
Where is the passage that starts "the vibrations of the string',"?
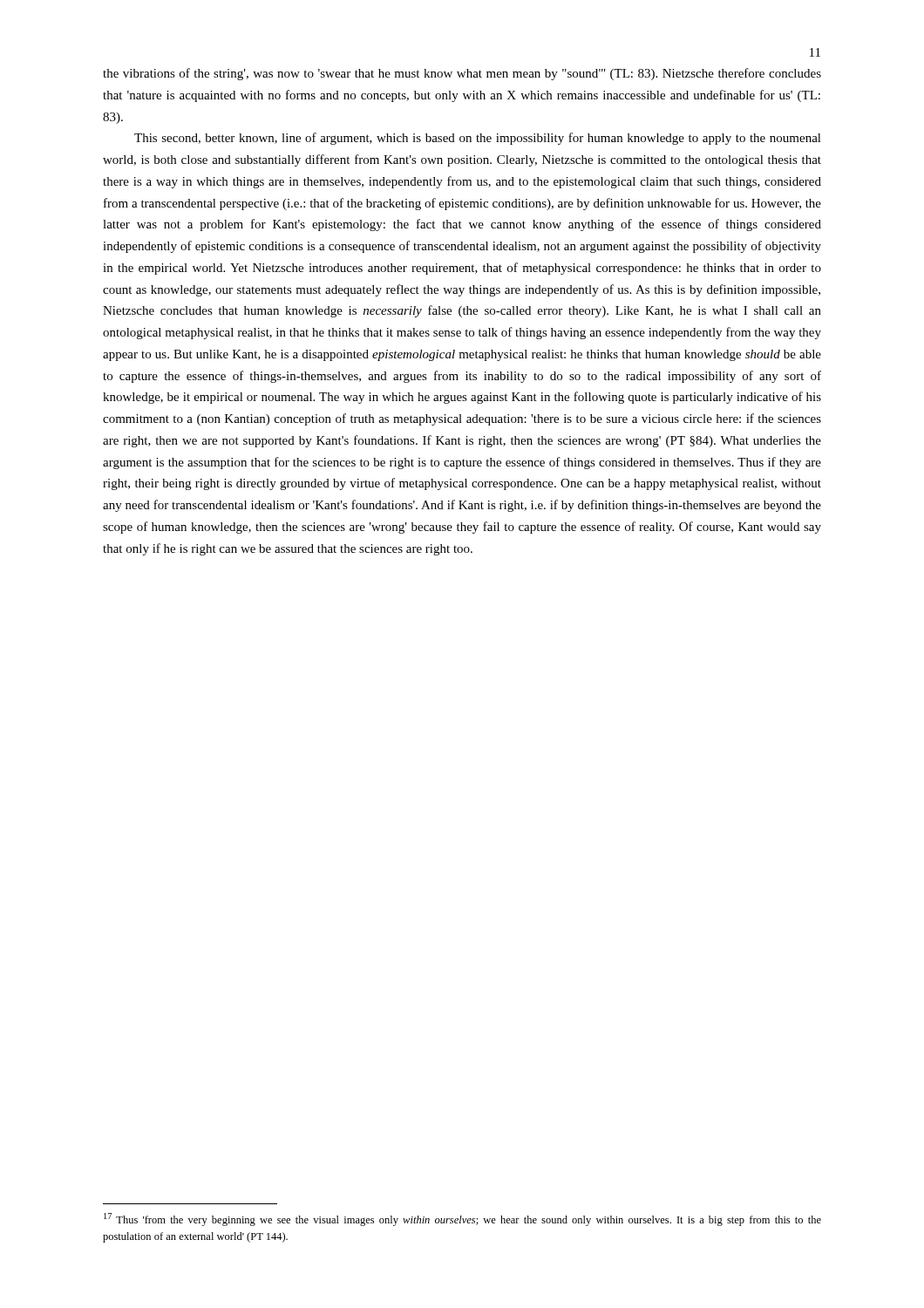pos(462,311)
